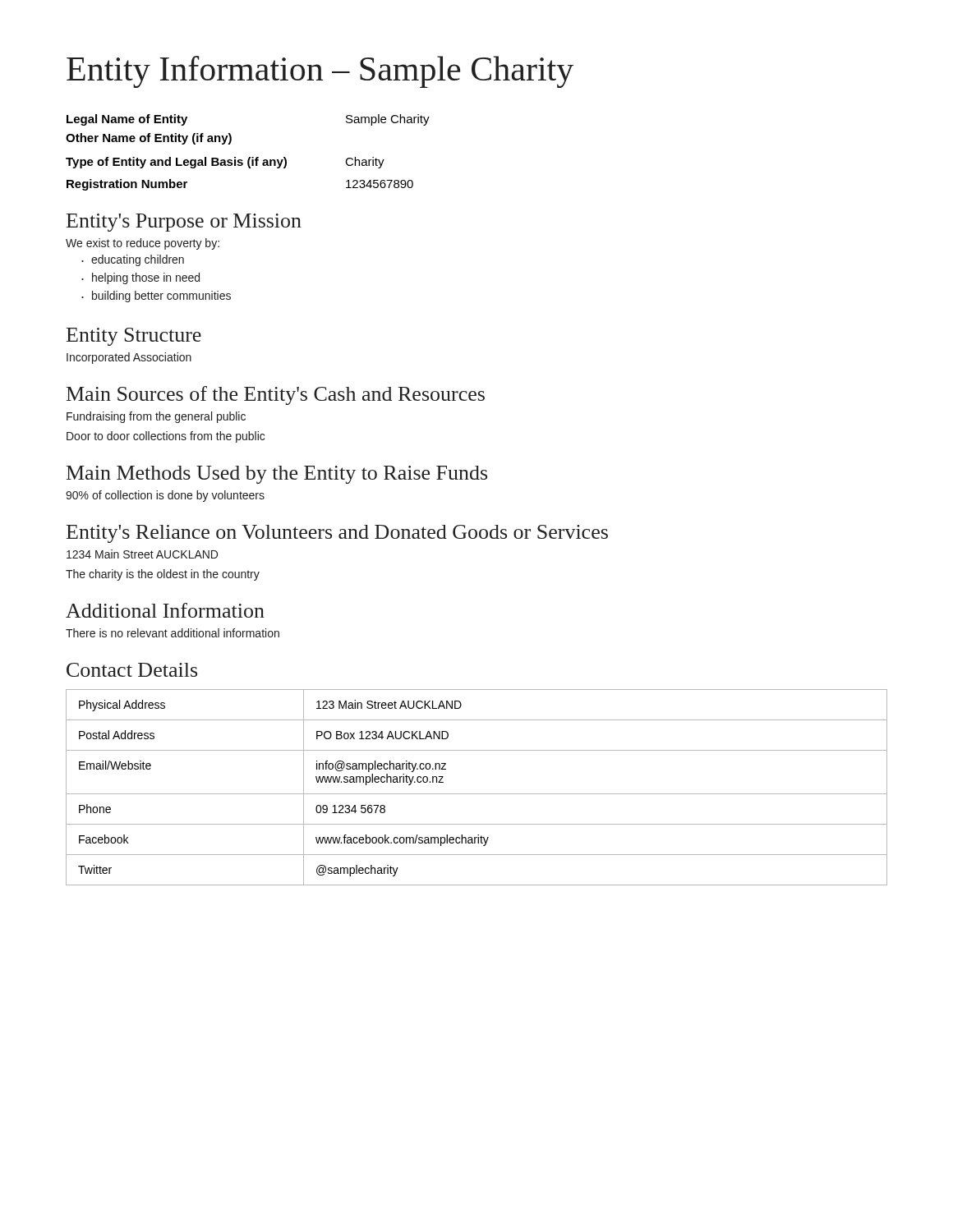Locate the text that says "Registration Number 1234567890"
Screen dimensions: 1232x953
pos(128,184)
